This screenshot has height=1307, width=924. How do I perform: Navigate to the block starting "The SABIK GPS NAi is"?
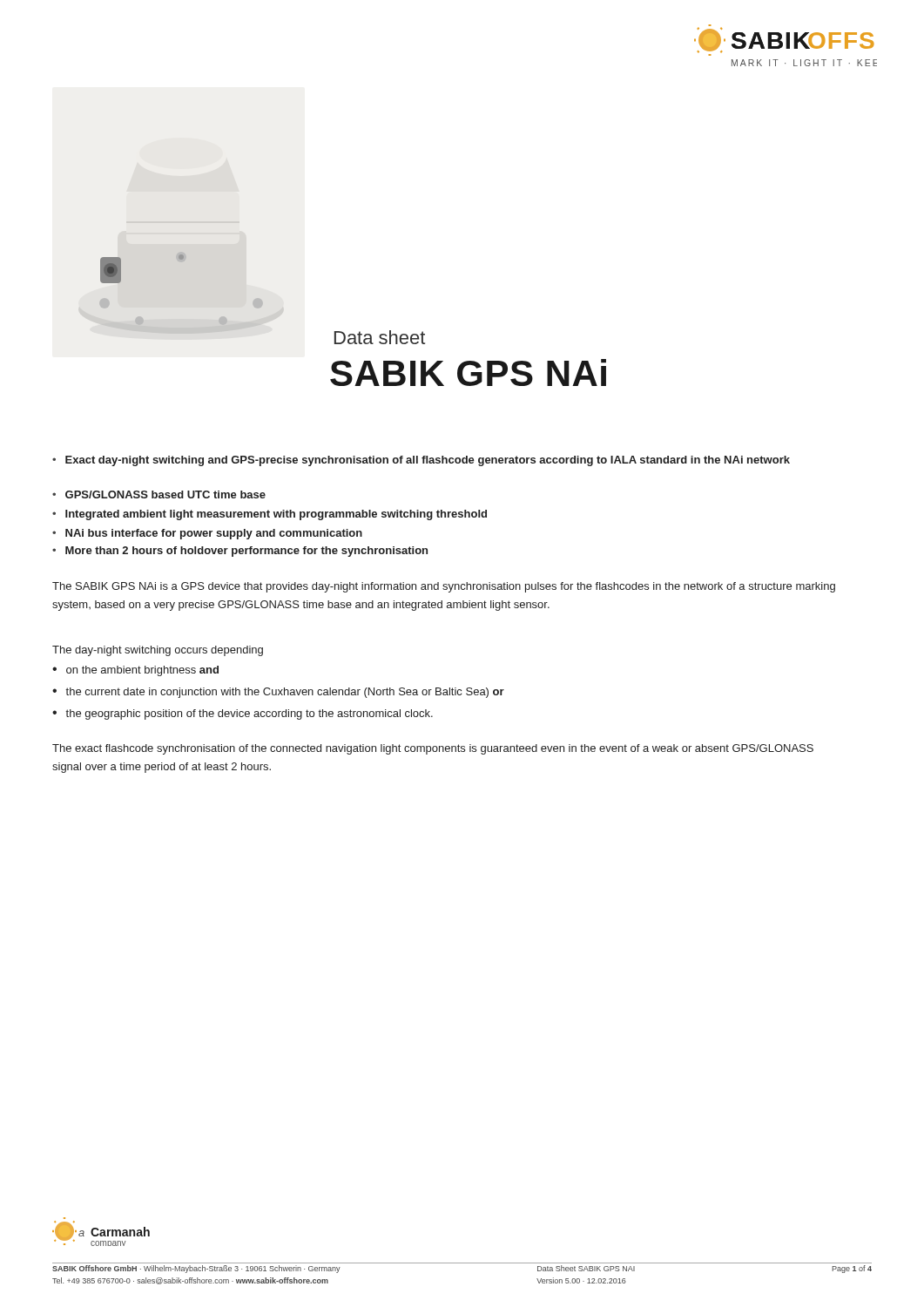(x=444, y=595)
